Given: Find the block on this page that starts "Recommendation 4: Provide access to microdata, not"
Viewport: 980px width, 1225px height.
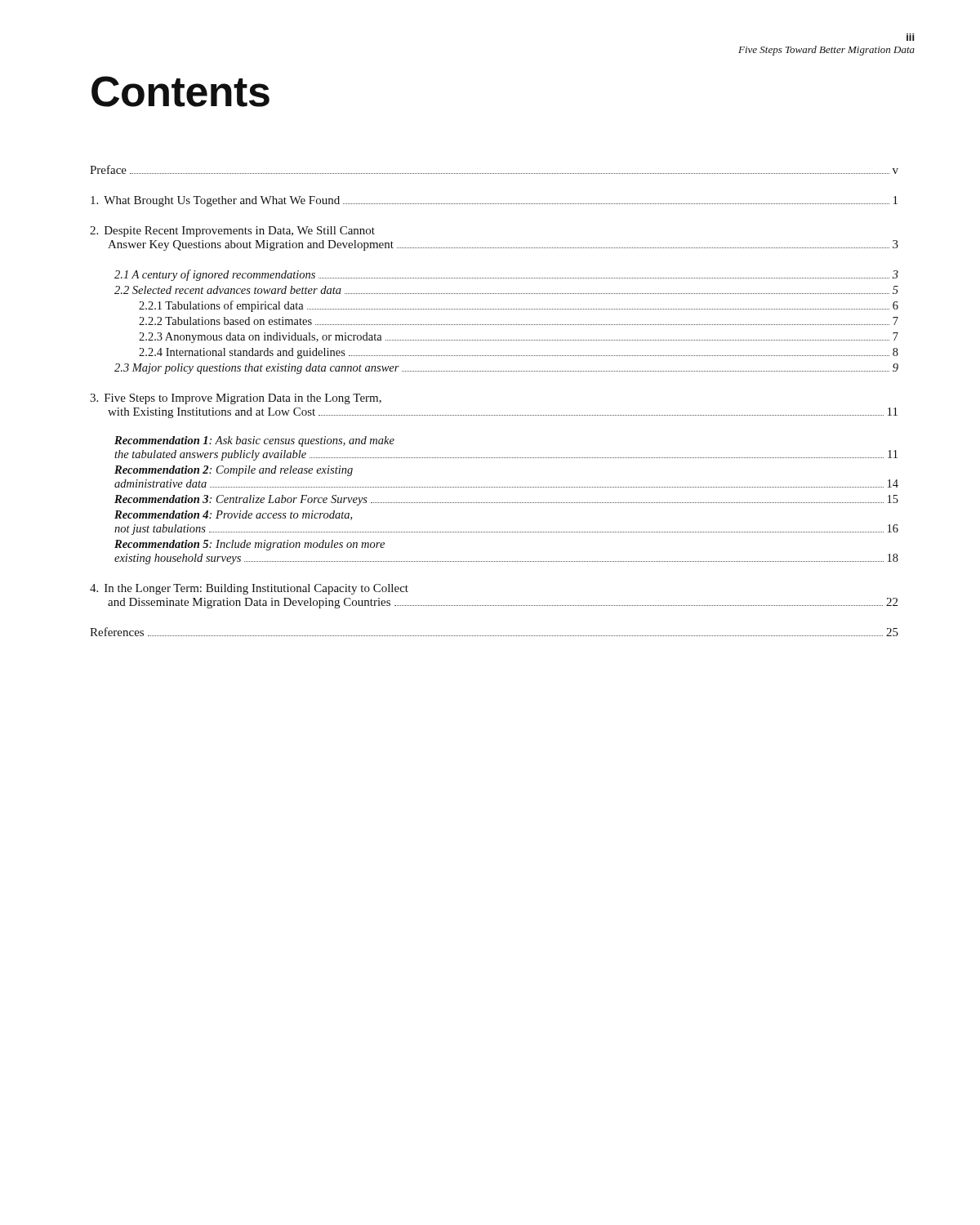Looking at the screenshot, I should click(x=506, y=522).
